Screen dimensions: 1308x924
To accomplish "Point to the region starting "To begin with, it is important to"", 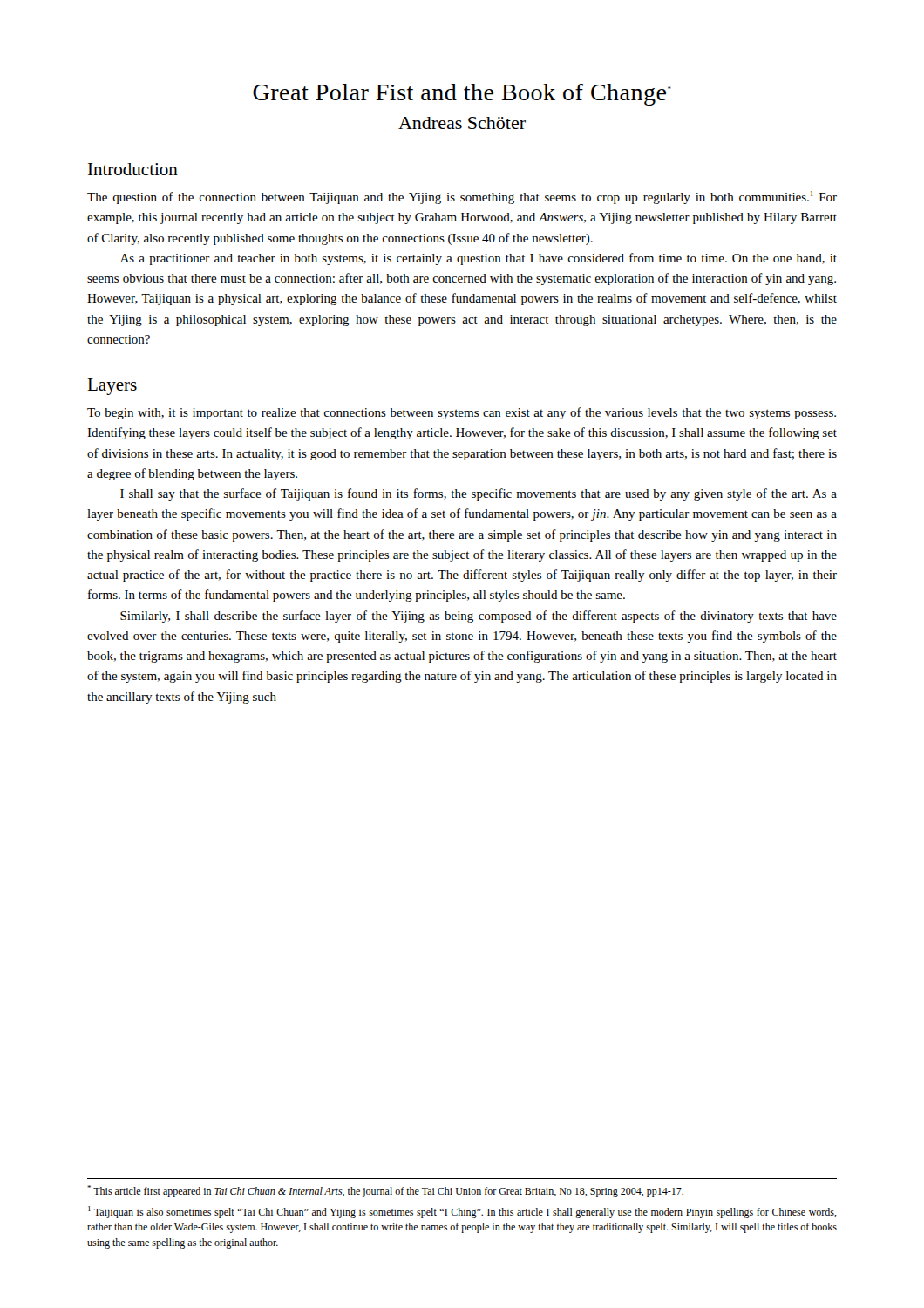I will 462,555.
